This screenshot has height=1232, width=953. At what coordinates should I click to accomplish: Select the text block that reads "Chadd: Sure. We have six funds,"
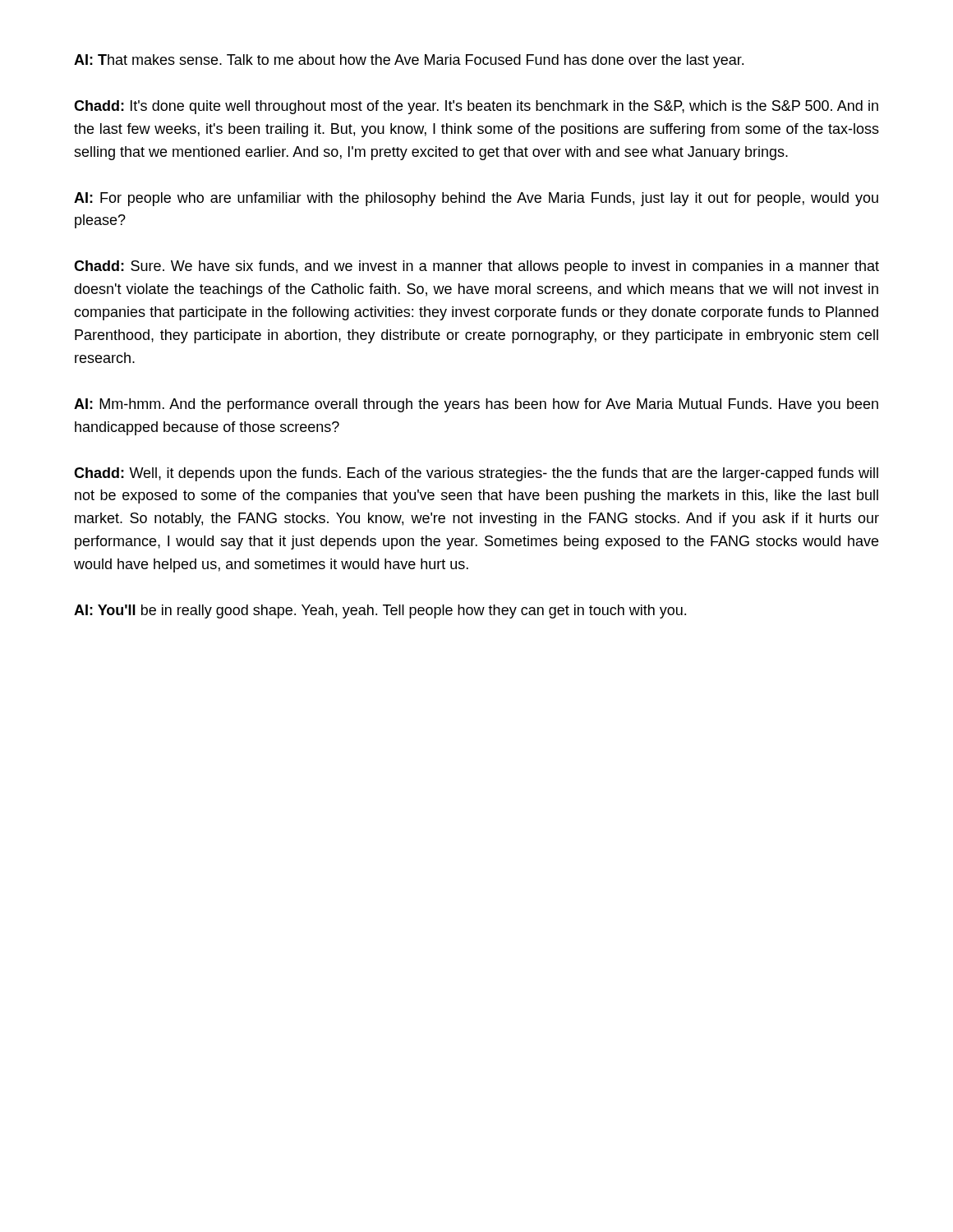coord(476,312)
